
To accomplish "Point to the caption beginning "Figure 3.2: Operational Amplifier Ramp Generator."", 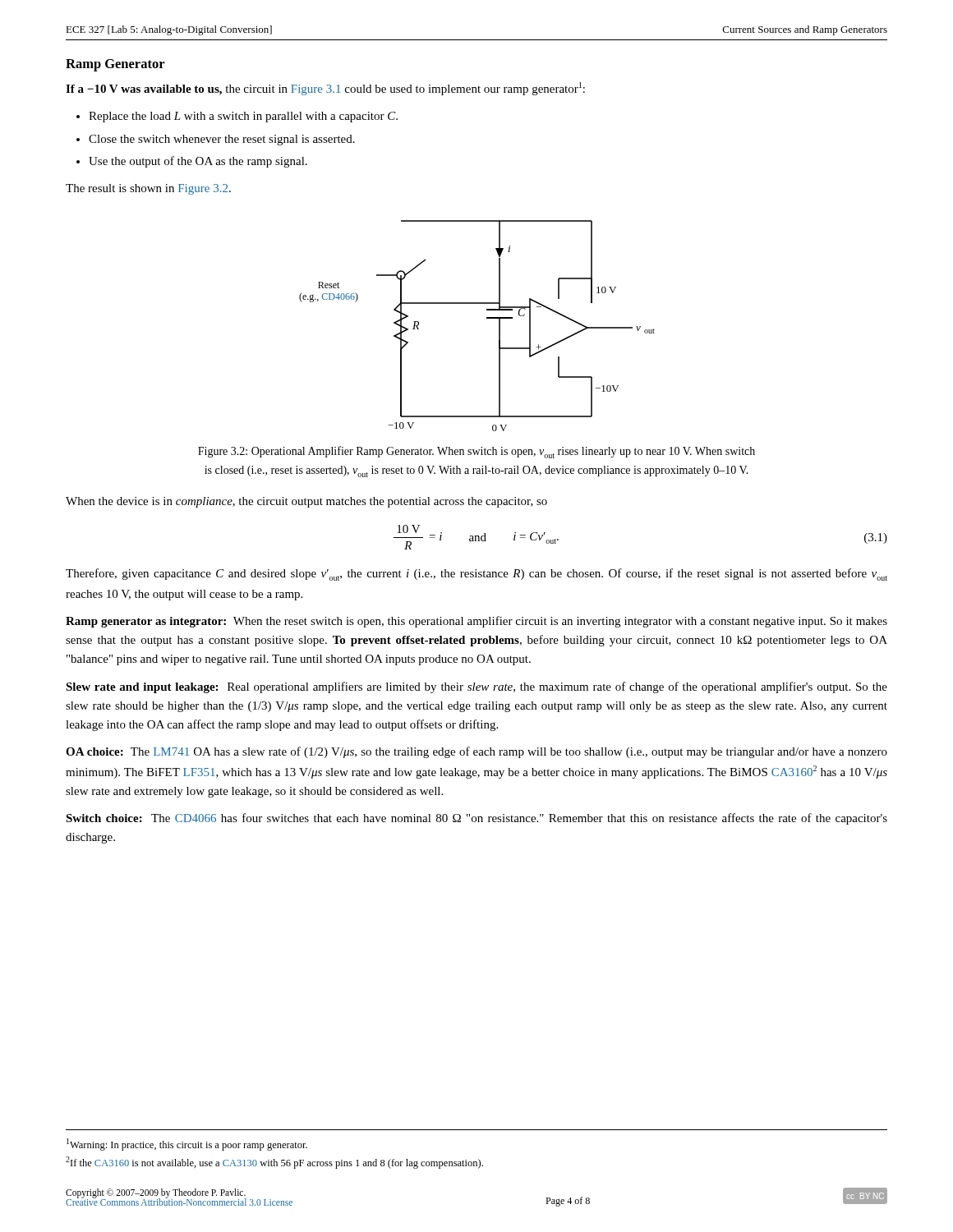I will click(x=476, y=462).
